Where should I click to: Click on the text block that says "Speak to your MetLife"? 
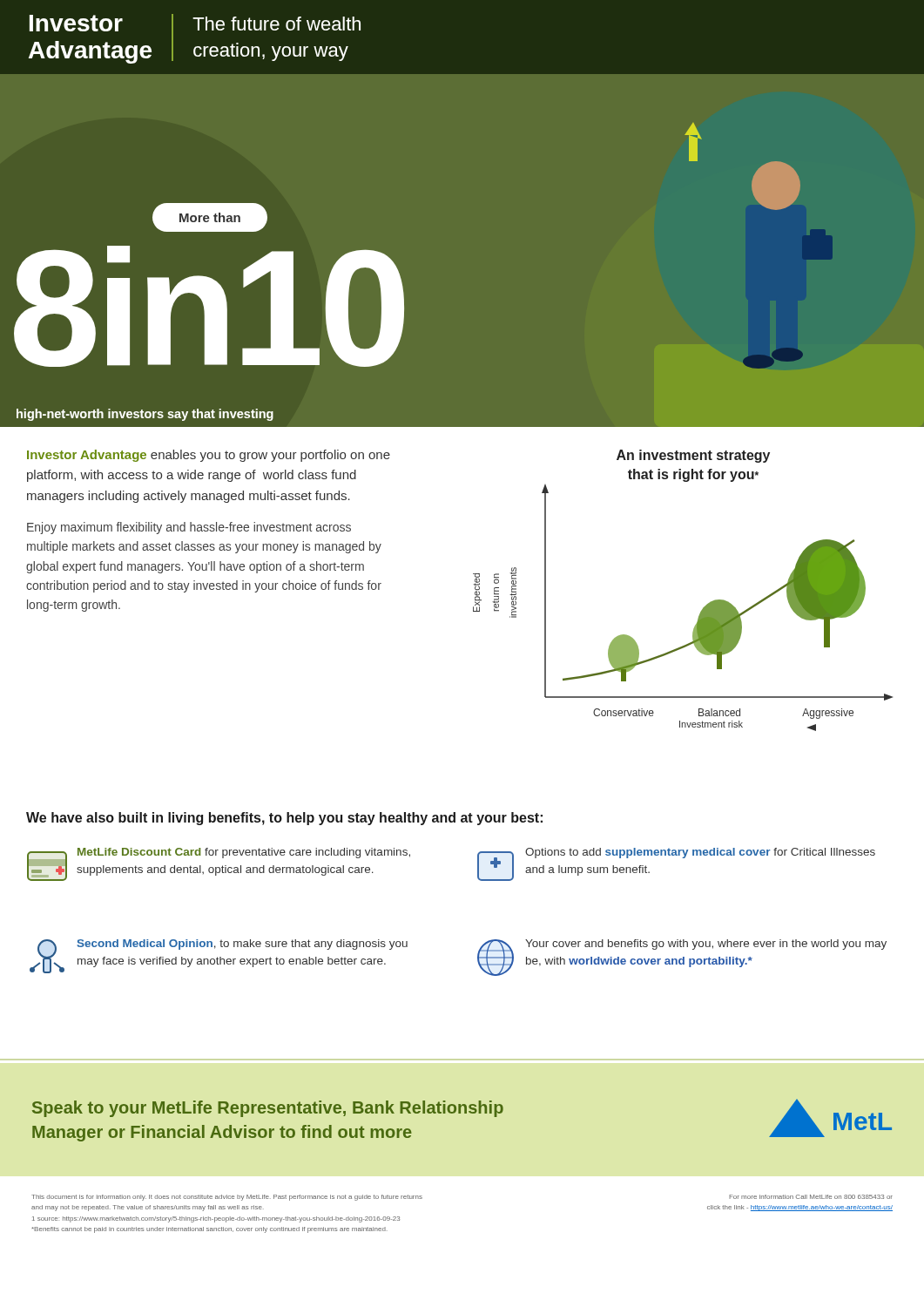coord(267,1120)
